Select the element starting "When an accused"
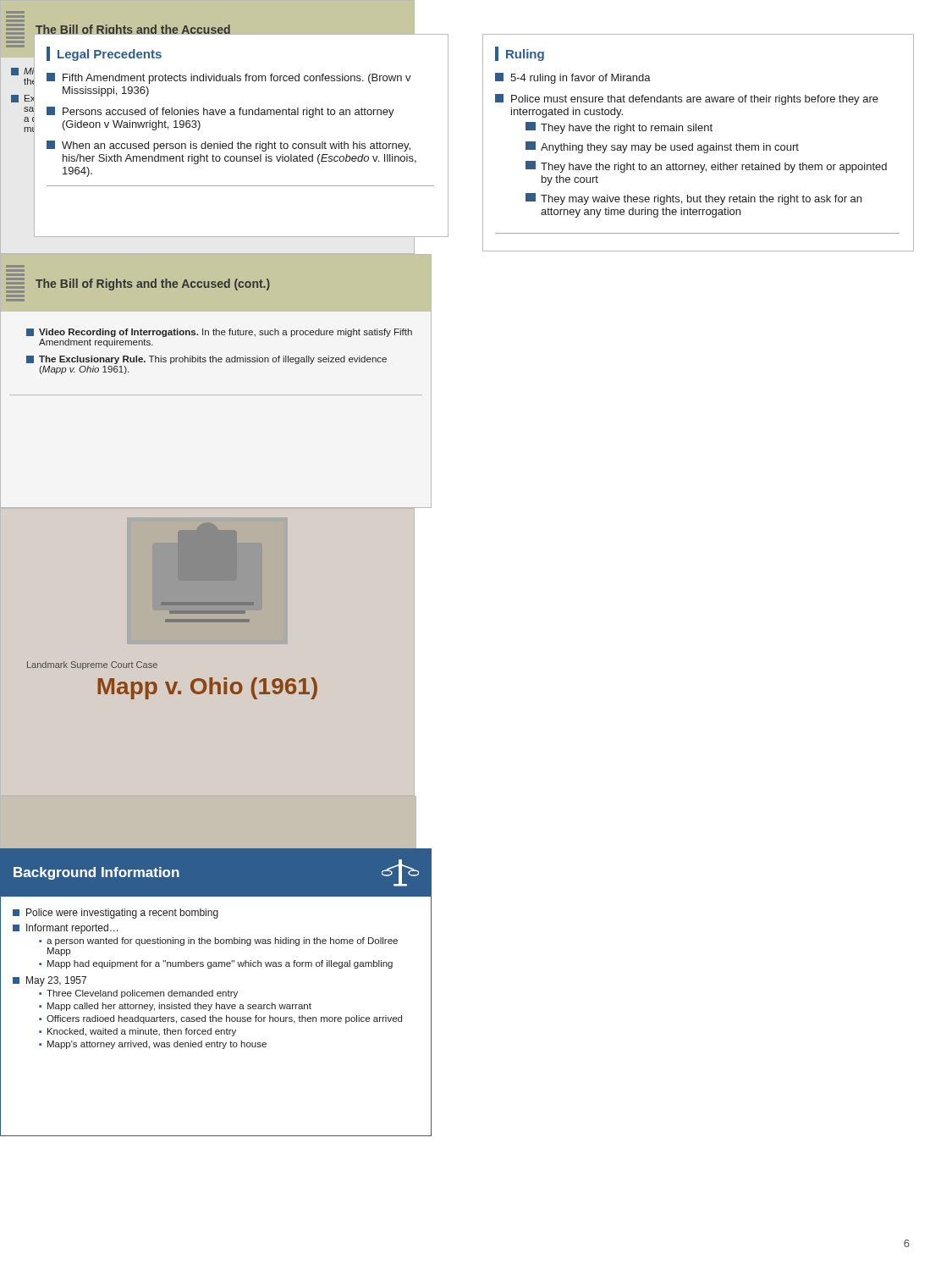This screenshot has width=952, height=1270. click(x=248, y=158)
